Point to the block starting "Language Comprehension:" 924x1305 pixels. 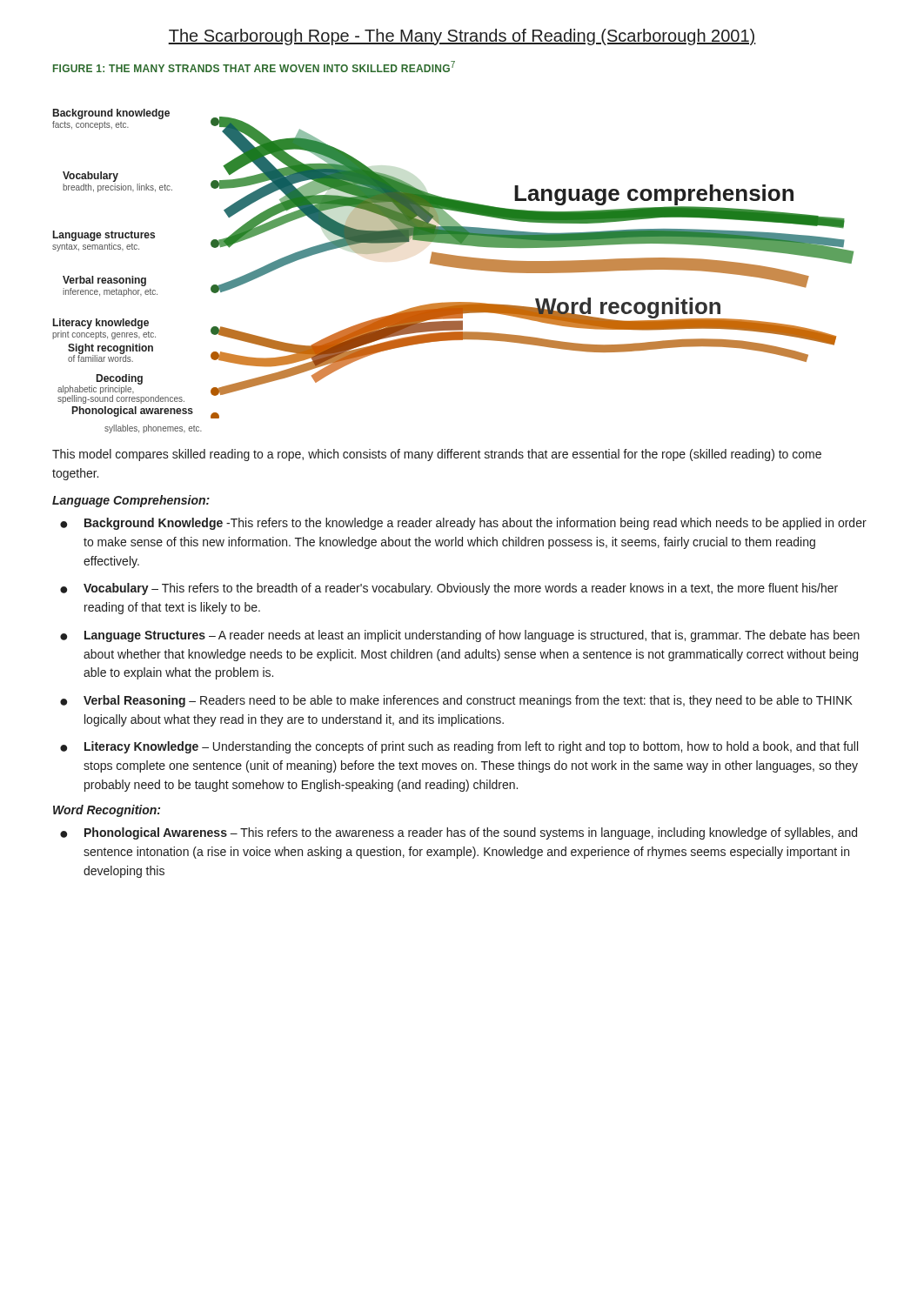point(131,501)
